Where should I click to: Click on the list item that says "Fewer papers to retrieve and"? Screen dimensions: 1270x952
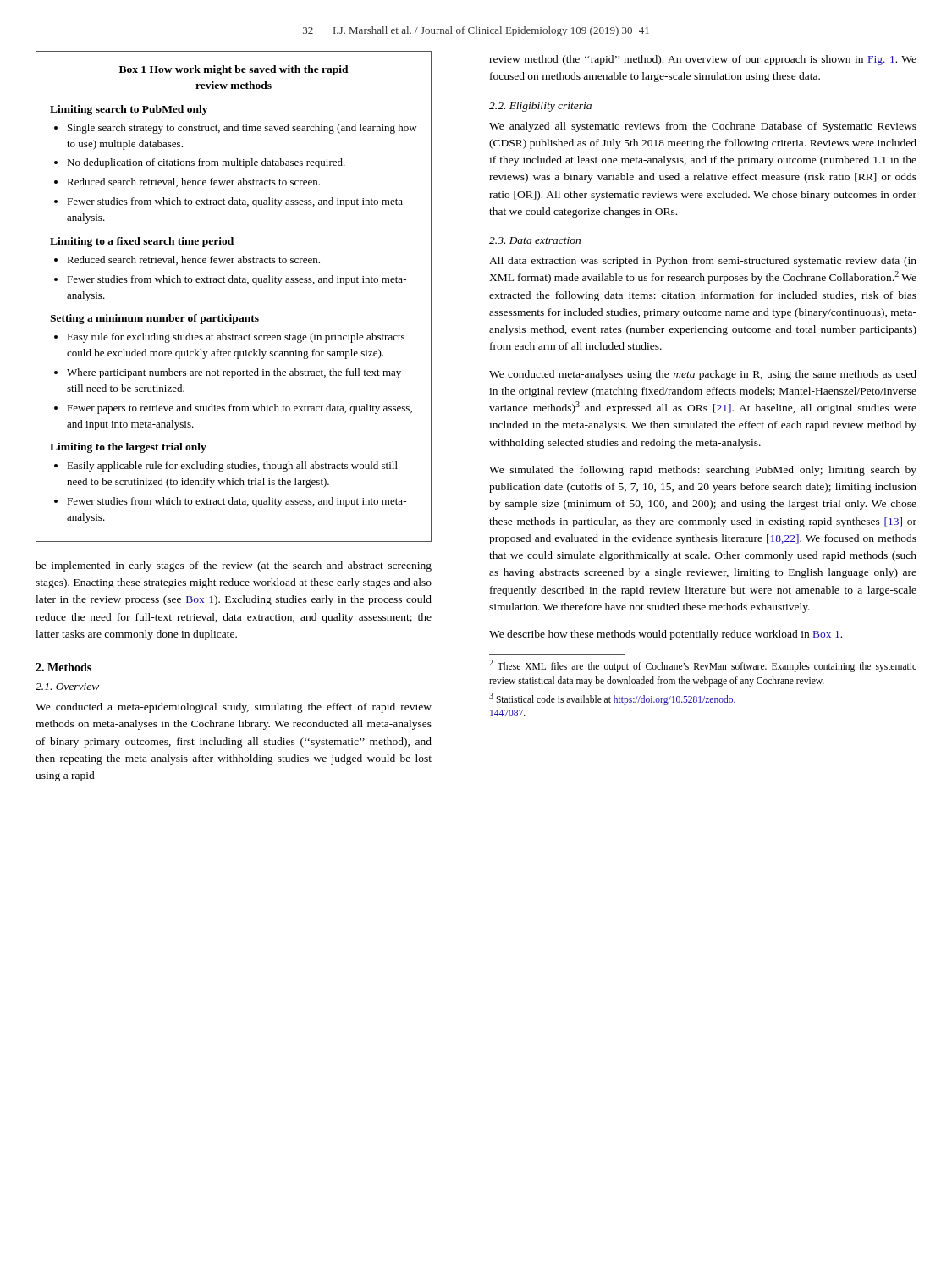tap(240, 415)
